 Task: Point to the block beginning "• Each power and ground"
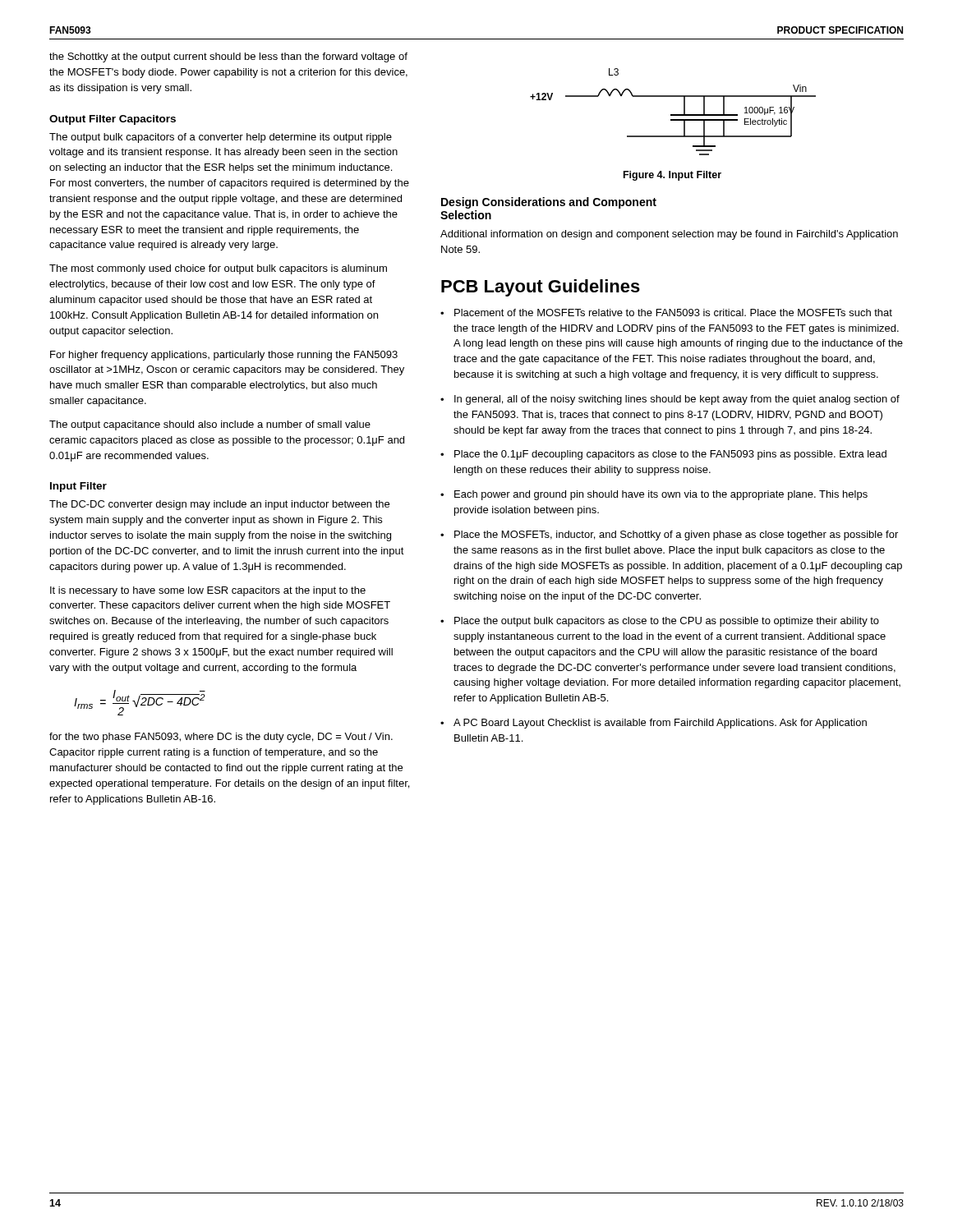pyautogui.click(x=672, y=503)
